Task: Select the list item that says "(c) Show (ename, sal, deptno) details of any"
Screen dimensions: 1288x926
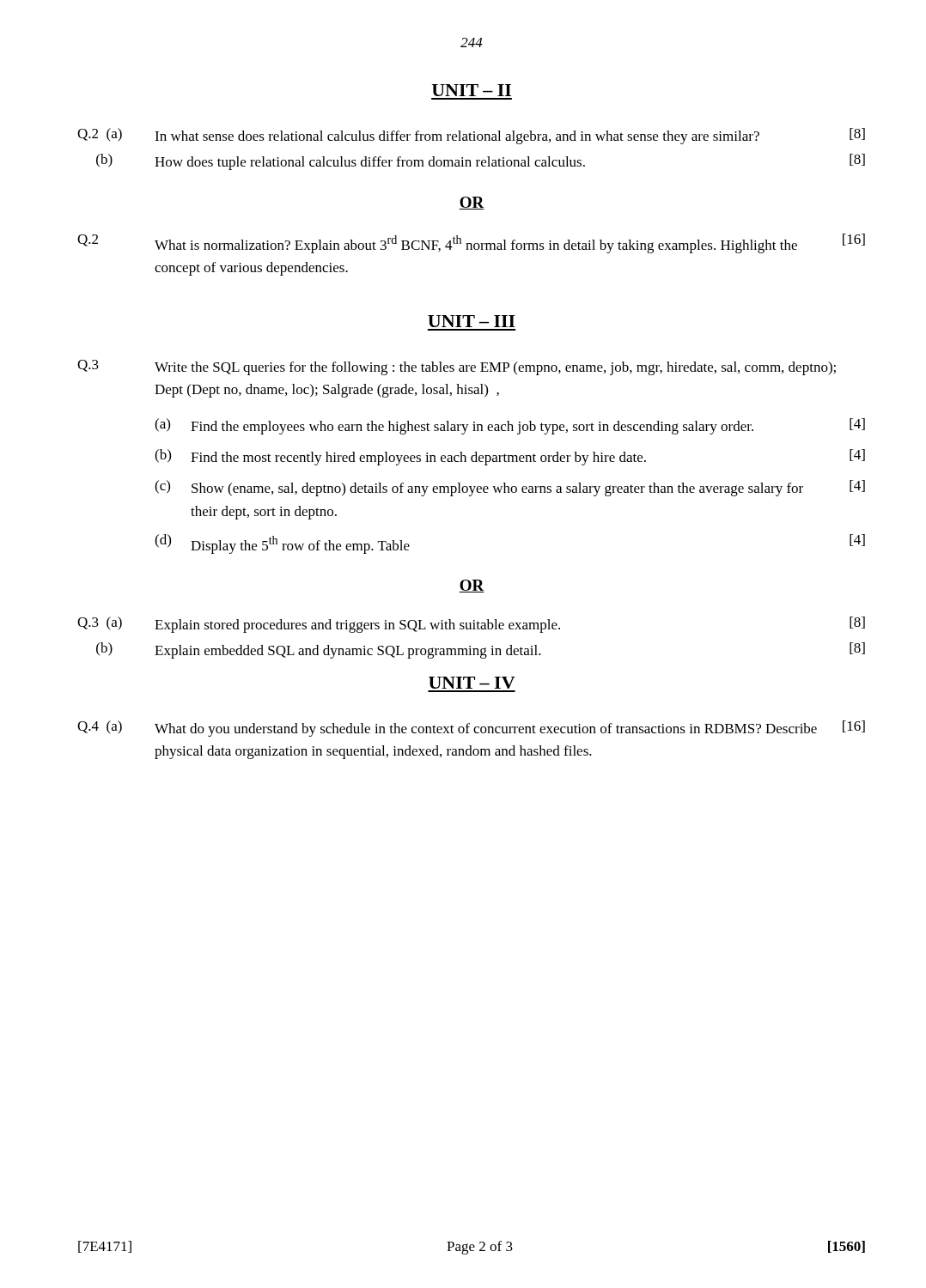Action: coord(510,500)
